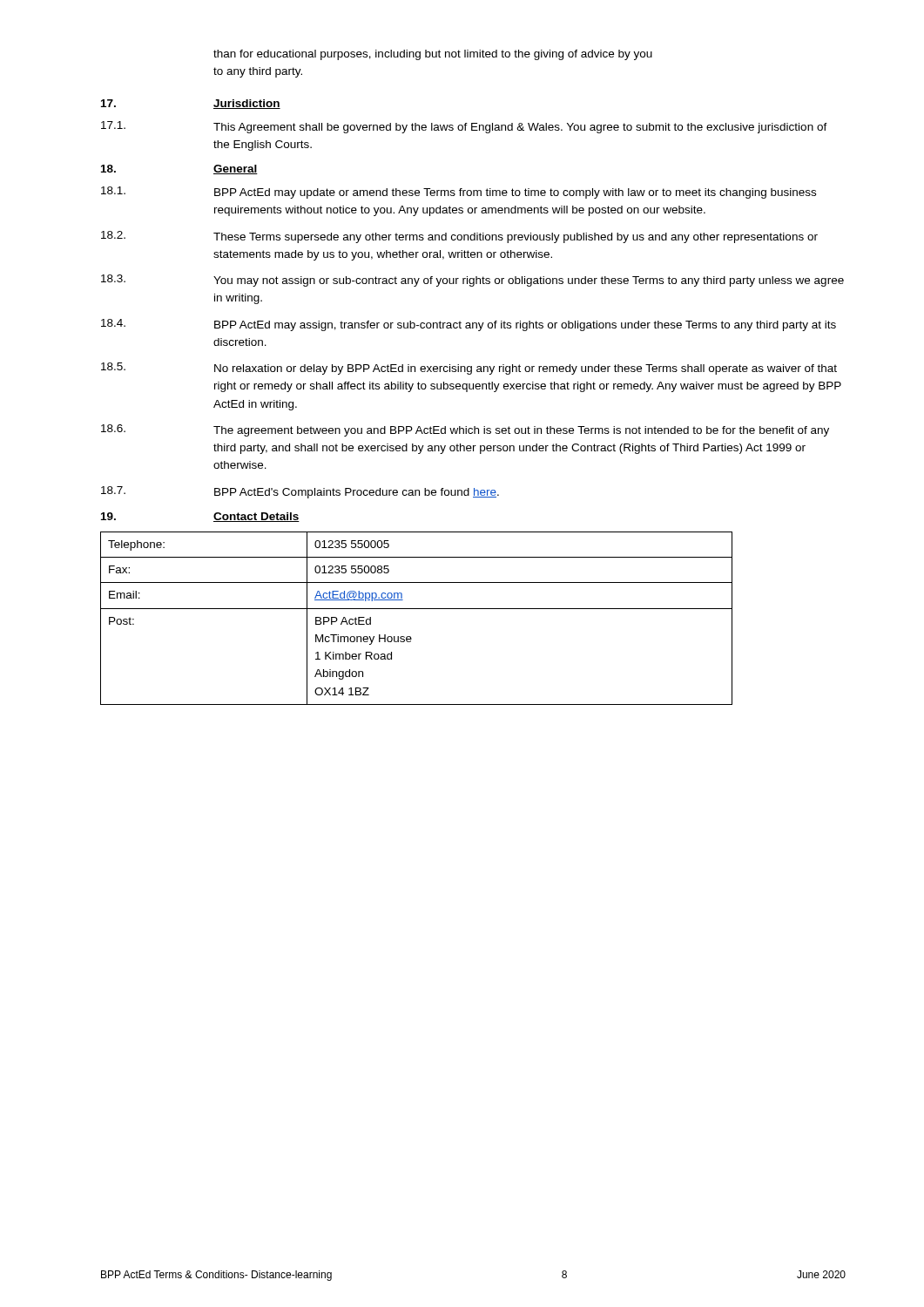Click the passage that begins "7. BPP ActEd's Complaints Procedure can"

tap(473, 492)
